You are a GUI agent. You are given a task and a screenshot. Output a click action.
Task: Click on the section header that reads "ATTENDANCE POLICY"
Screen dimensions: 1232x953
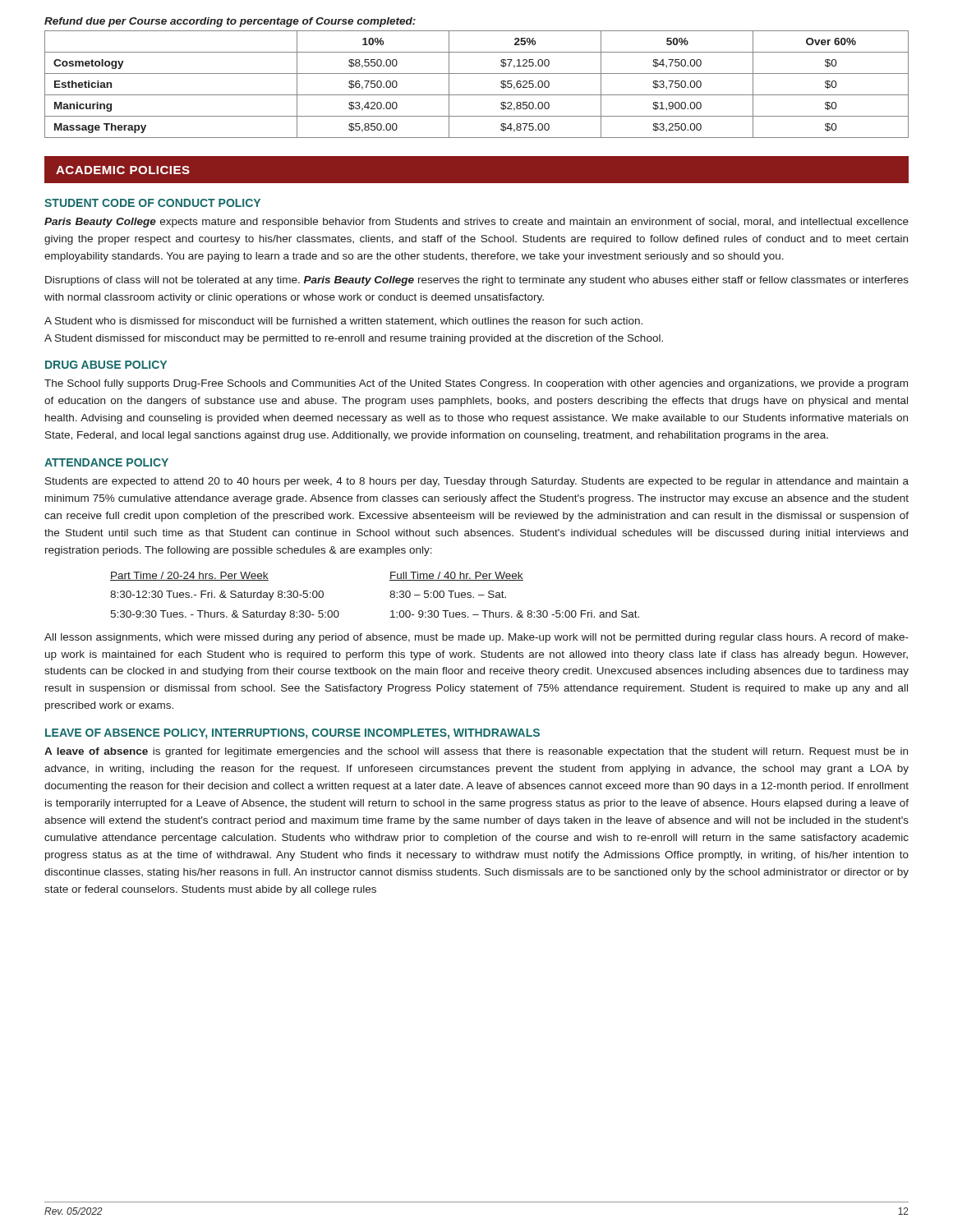pyautogui.click(x=107, y=463)
